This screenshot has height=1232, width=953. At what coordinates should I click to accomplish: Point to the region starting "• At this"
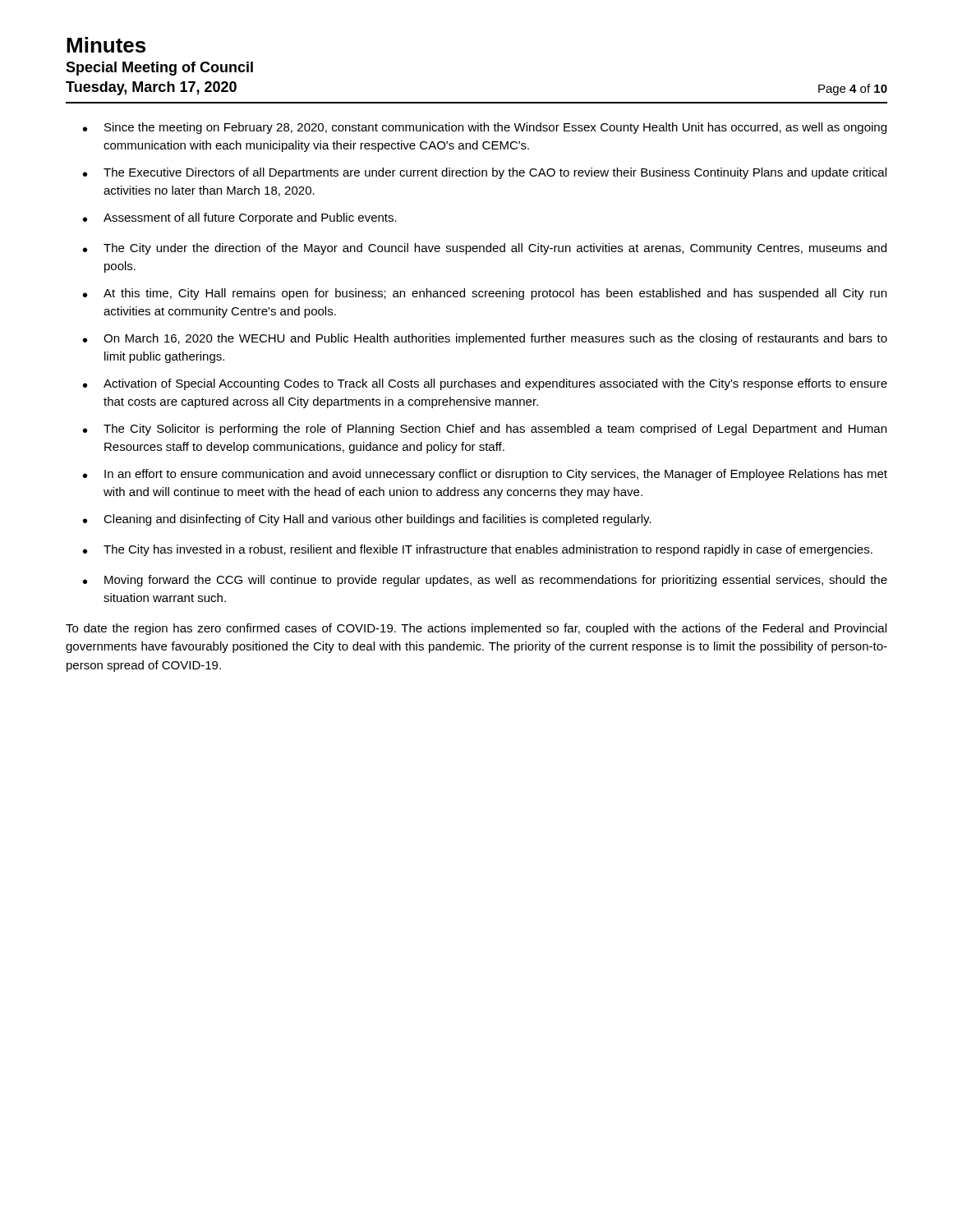tap(485, 303)
